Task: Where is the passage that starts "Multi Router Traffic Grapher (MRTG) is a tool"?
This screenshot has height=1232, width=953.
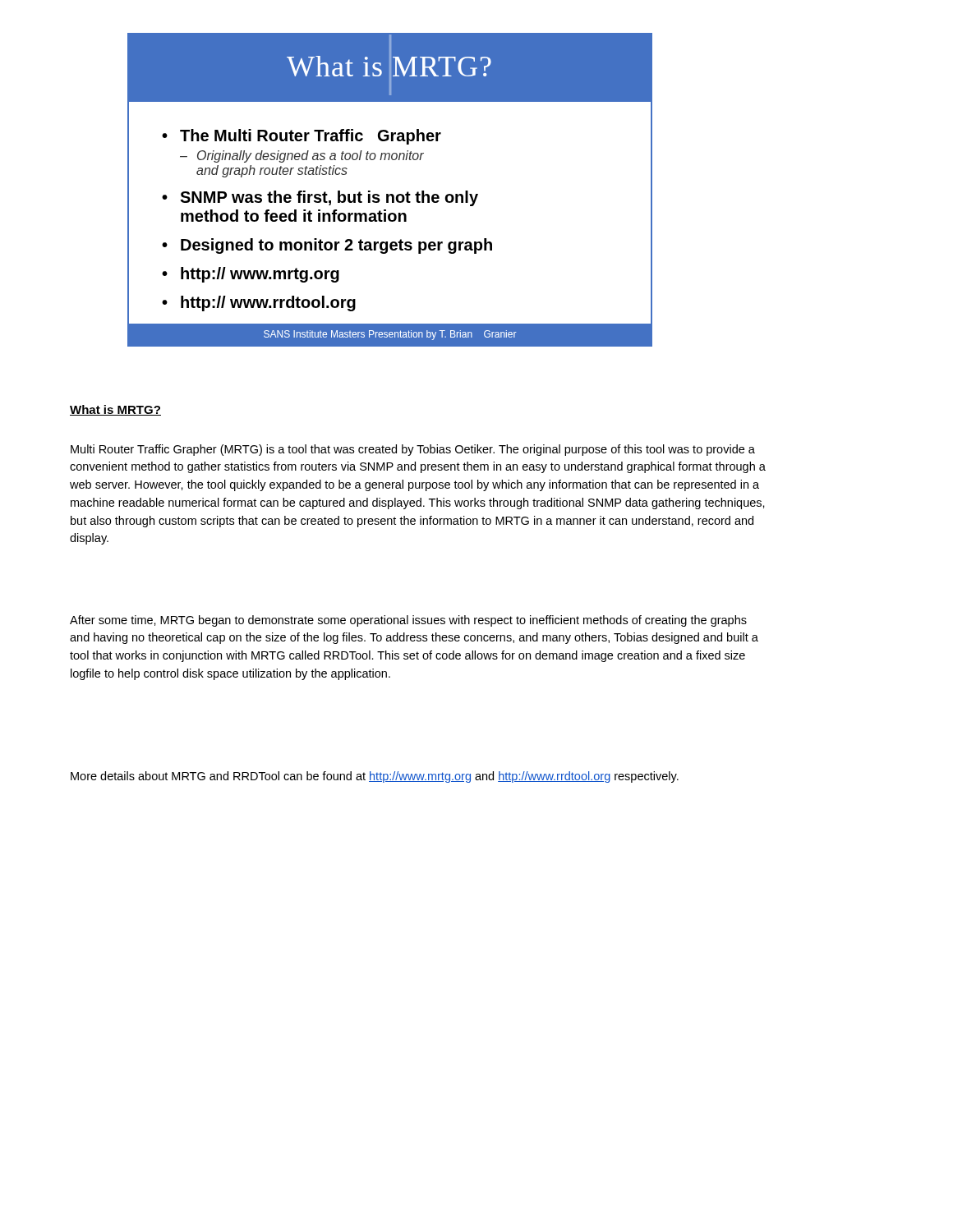Action: pyautogui.click(x=419, y=494)
